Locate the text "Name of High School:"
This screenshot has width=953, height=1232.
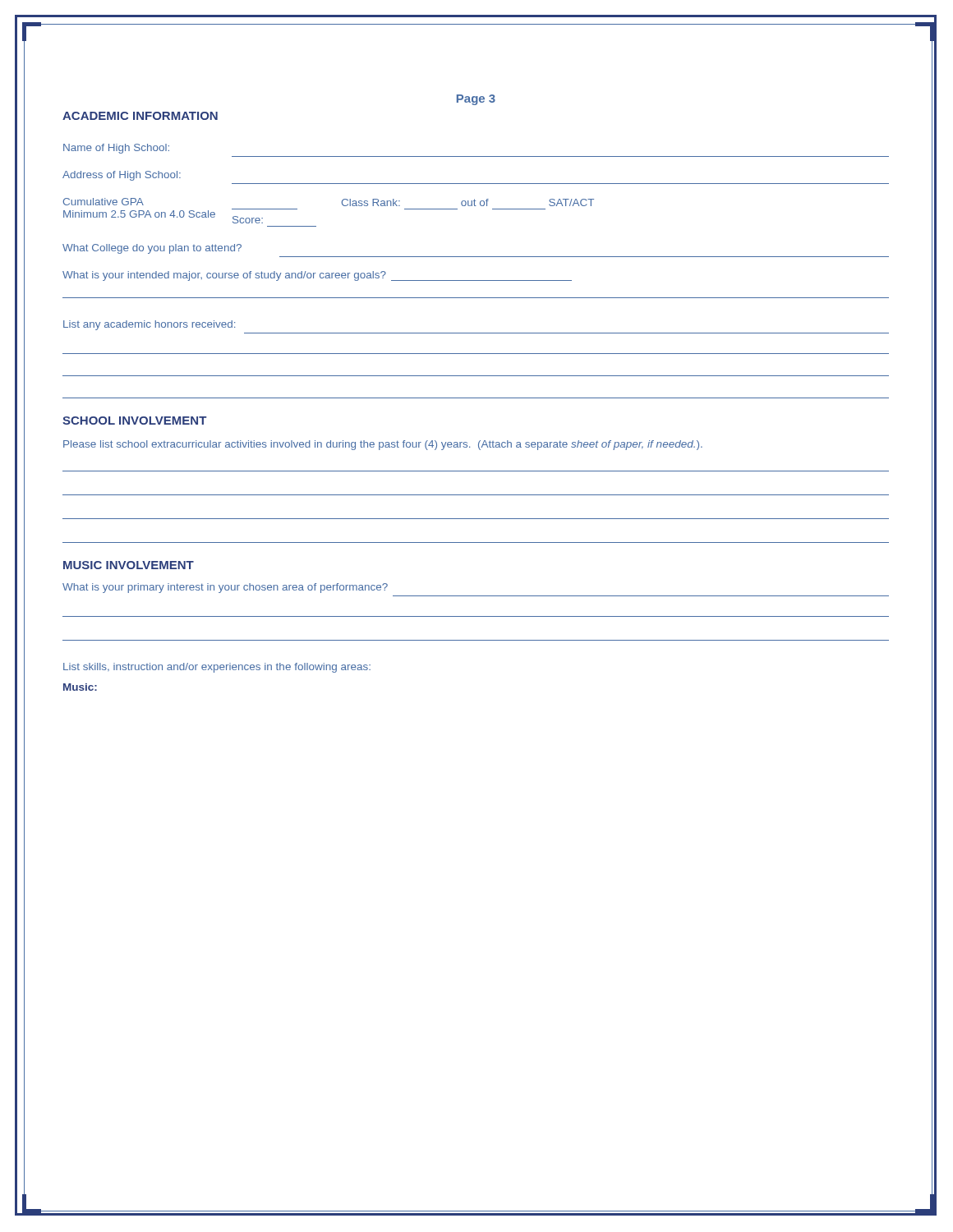click(476, 149)
